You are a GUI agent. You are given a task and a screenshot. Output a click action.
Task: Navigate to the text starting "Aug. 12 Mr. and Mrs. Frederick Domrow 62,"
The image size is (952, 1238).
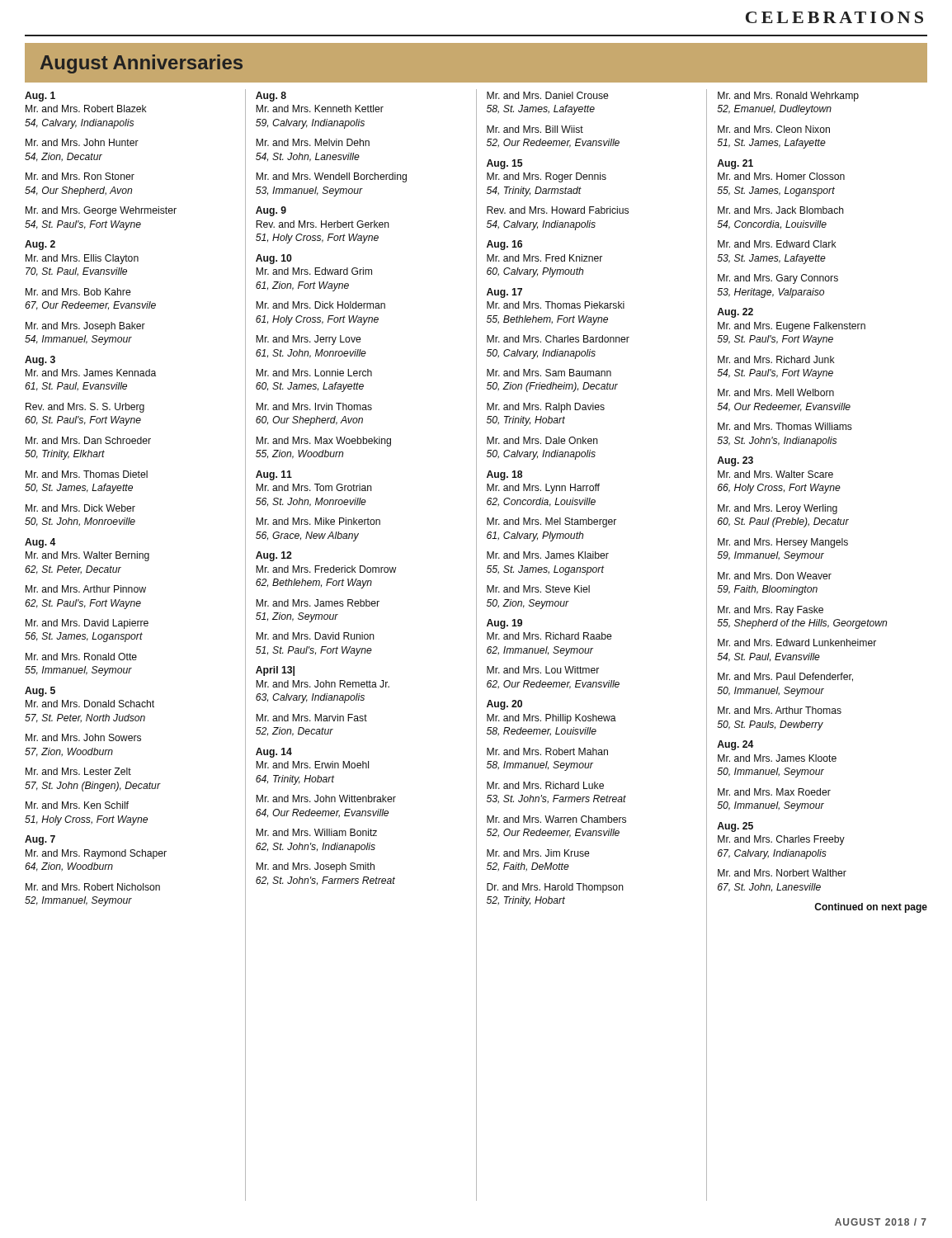[361, 569]
